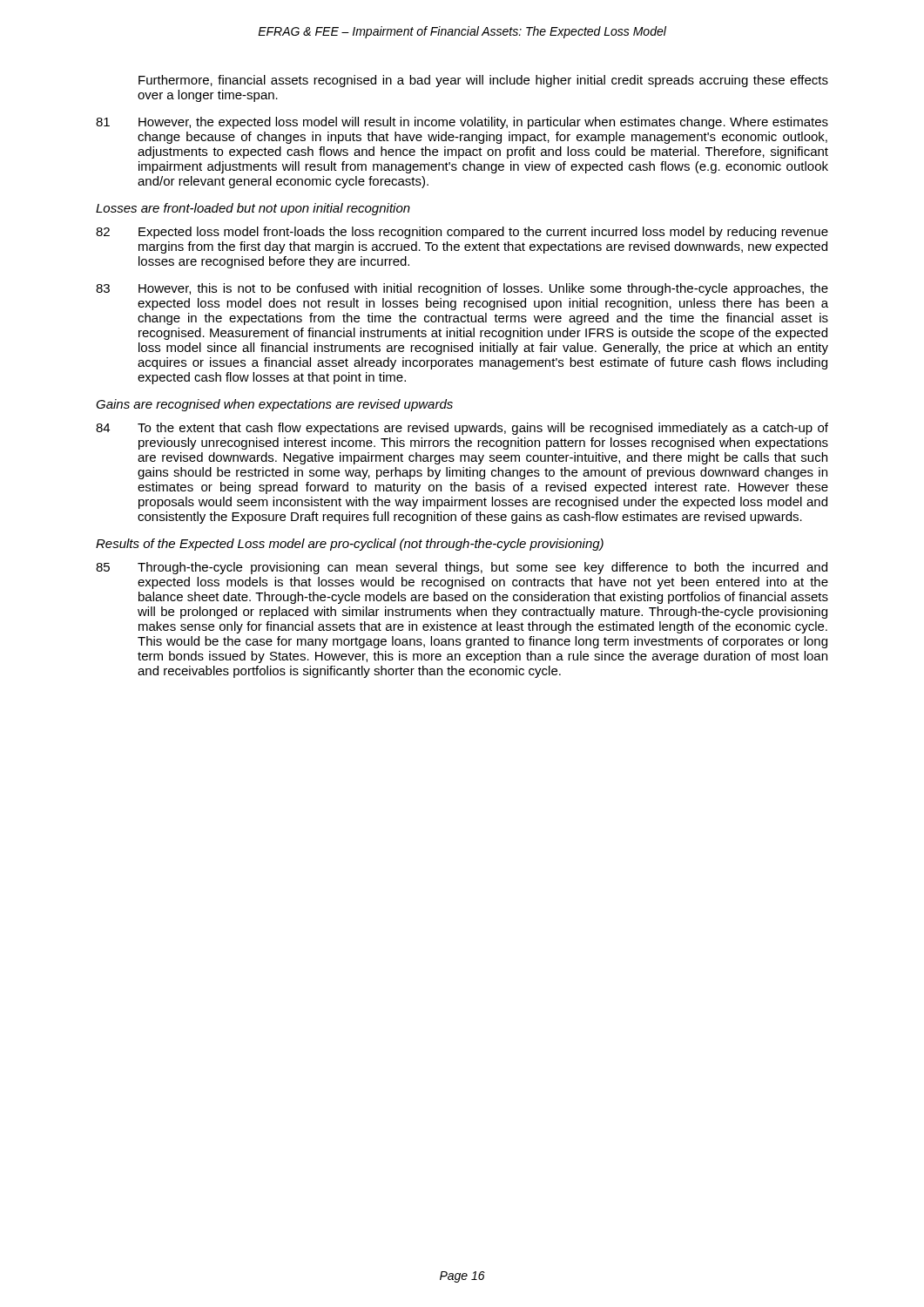
Task: Point to the passage starting "Results of the Expected Loss"
Action: tap(350, 543)
